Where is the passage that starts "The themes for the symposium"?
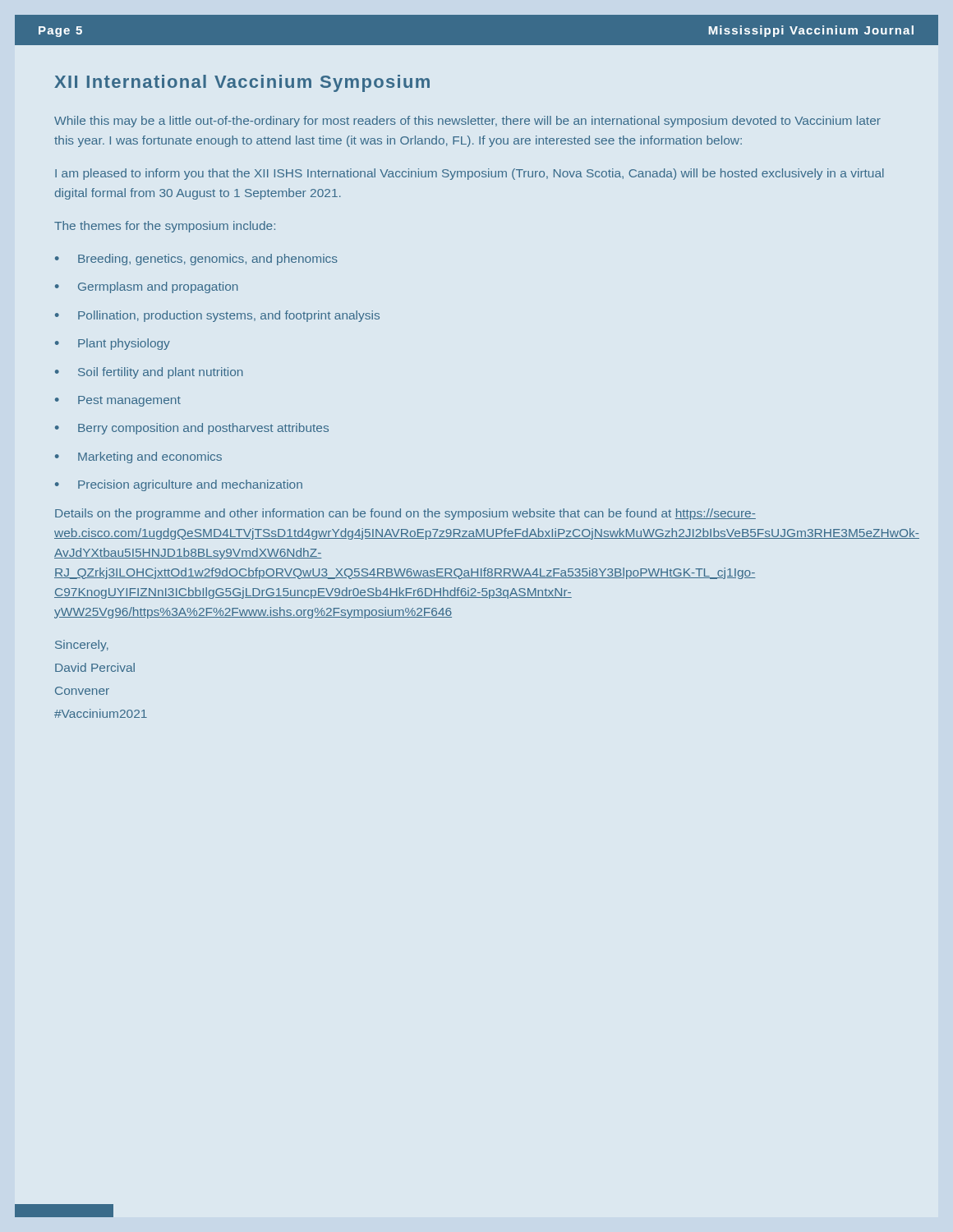 coord(165,226)
